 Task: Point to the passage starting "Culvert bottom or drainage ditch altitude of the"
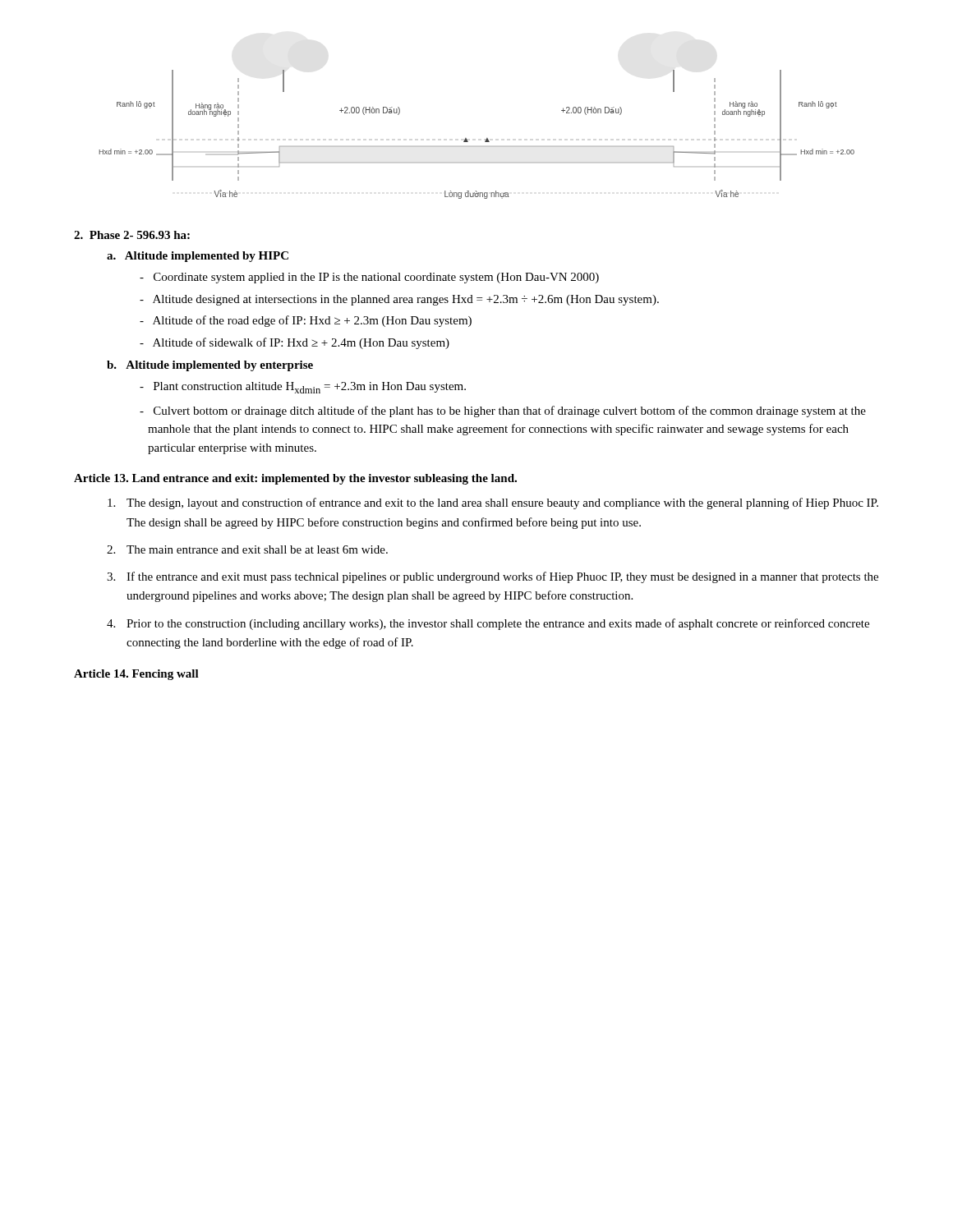click(x=503, y=429)
